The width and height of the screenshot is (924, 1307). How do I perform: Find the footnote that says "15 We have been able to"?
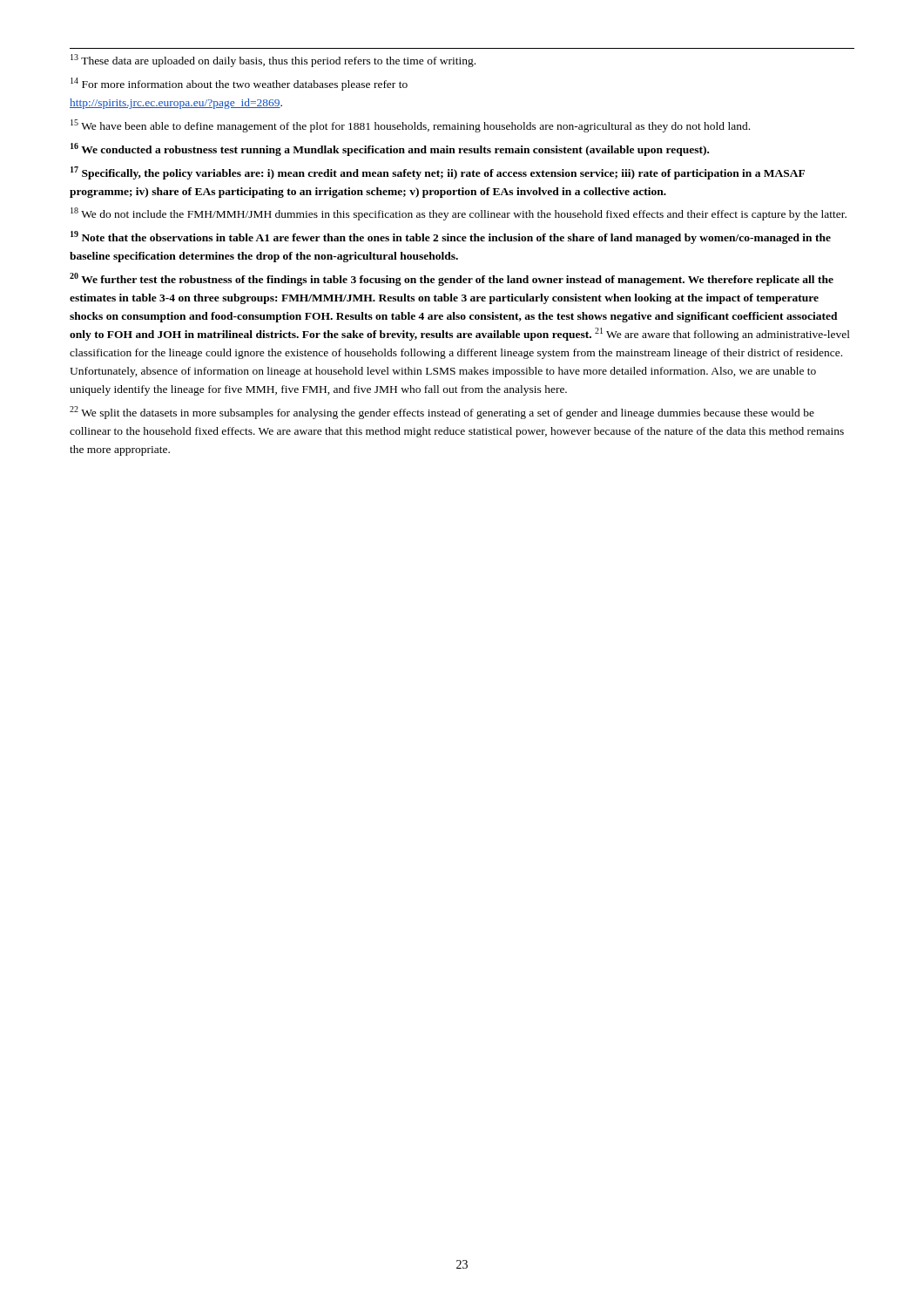[410, 125]
